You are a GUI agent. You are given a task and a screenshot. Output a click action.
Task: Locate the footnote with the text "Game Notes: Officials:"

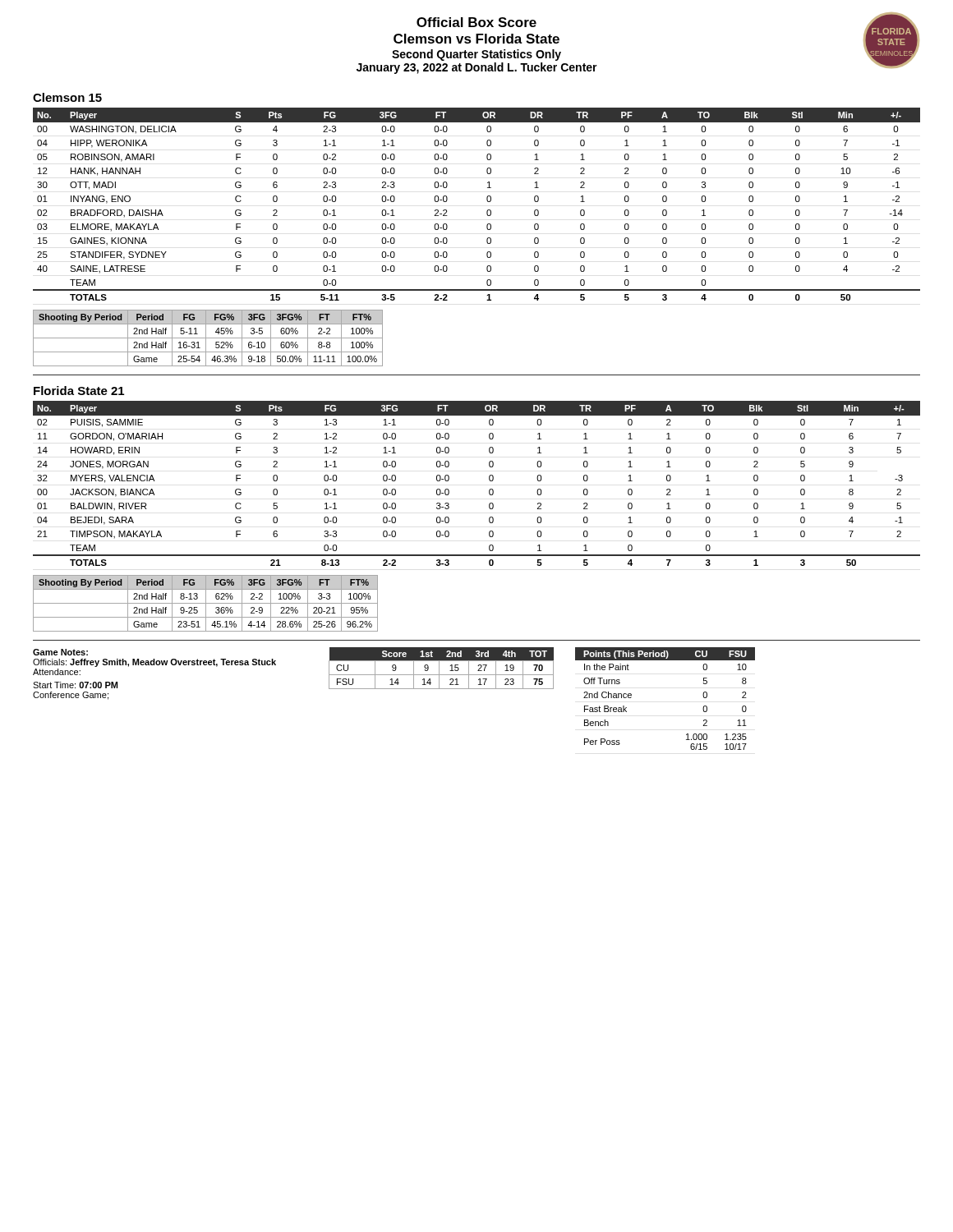[173, 673]
